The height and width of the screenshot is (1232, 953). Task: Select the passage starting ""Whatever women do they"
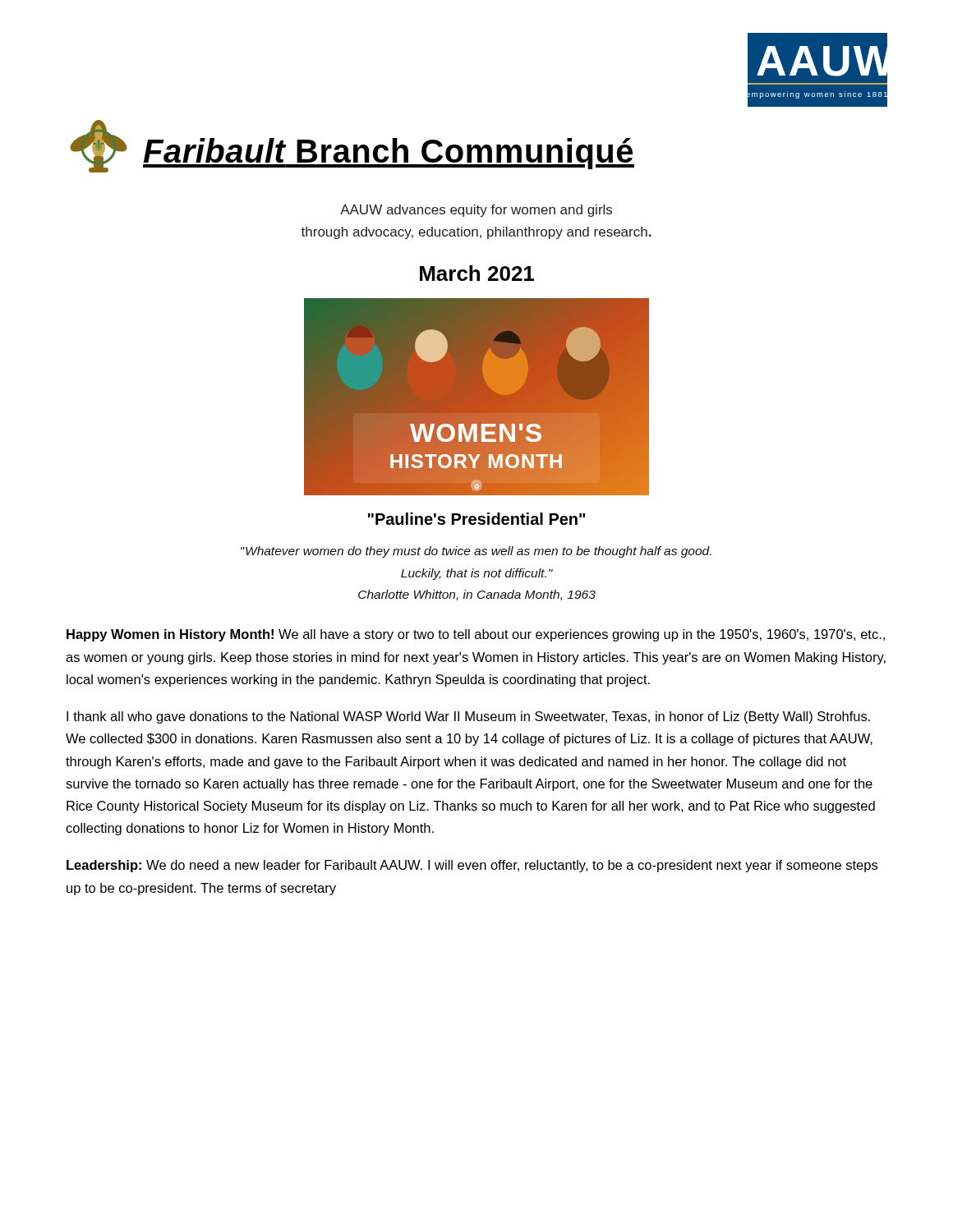pos(476,573)
